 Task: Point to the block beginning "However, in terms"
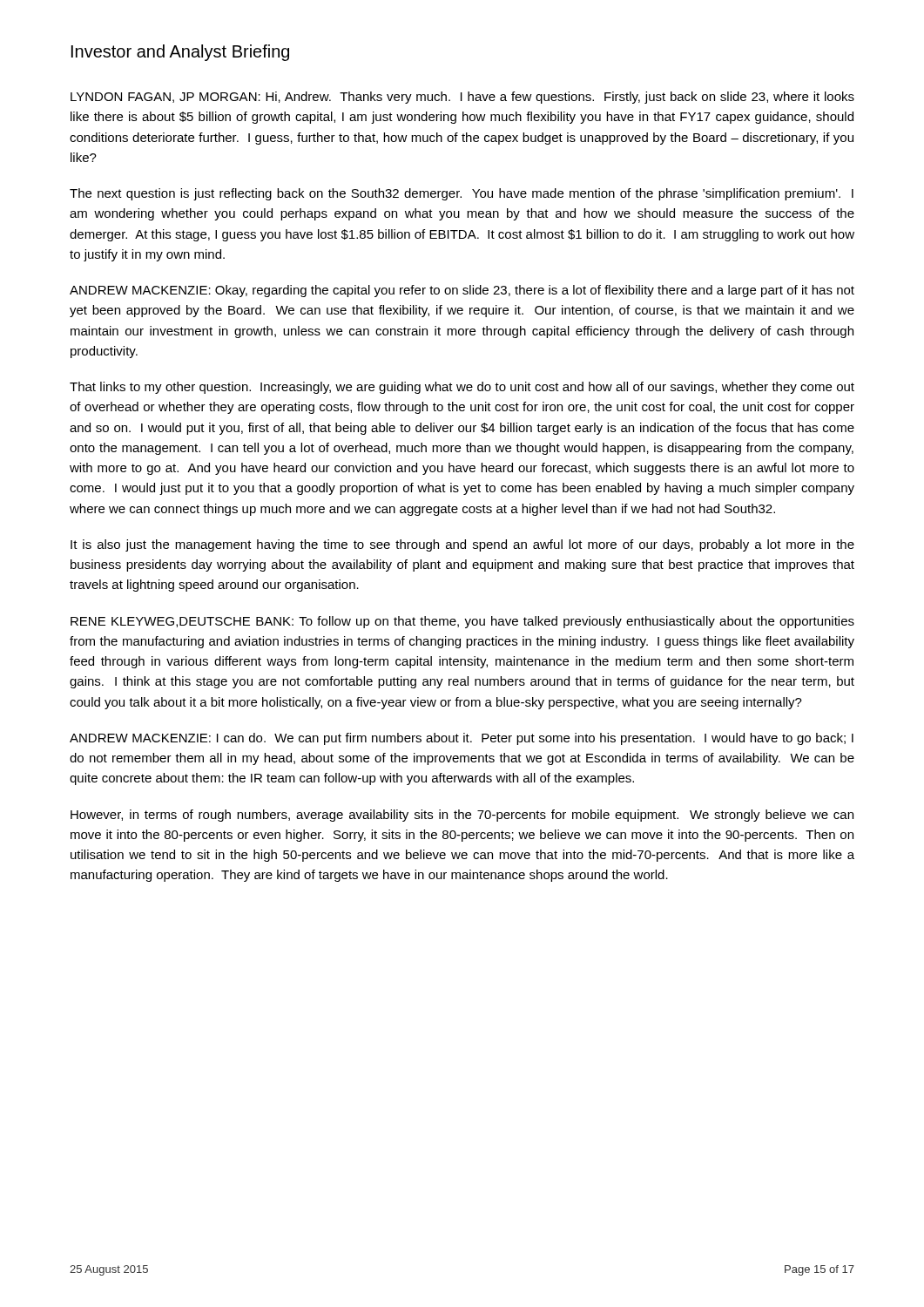tap(462, 844)
